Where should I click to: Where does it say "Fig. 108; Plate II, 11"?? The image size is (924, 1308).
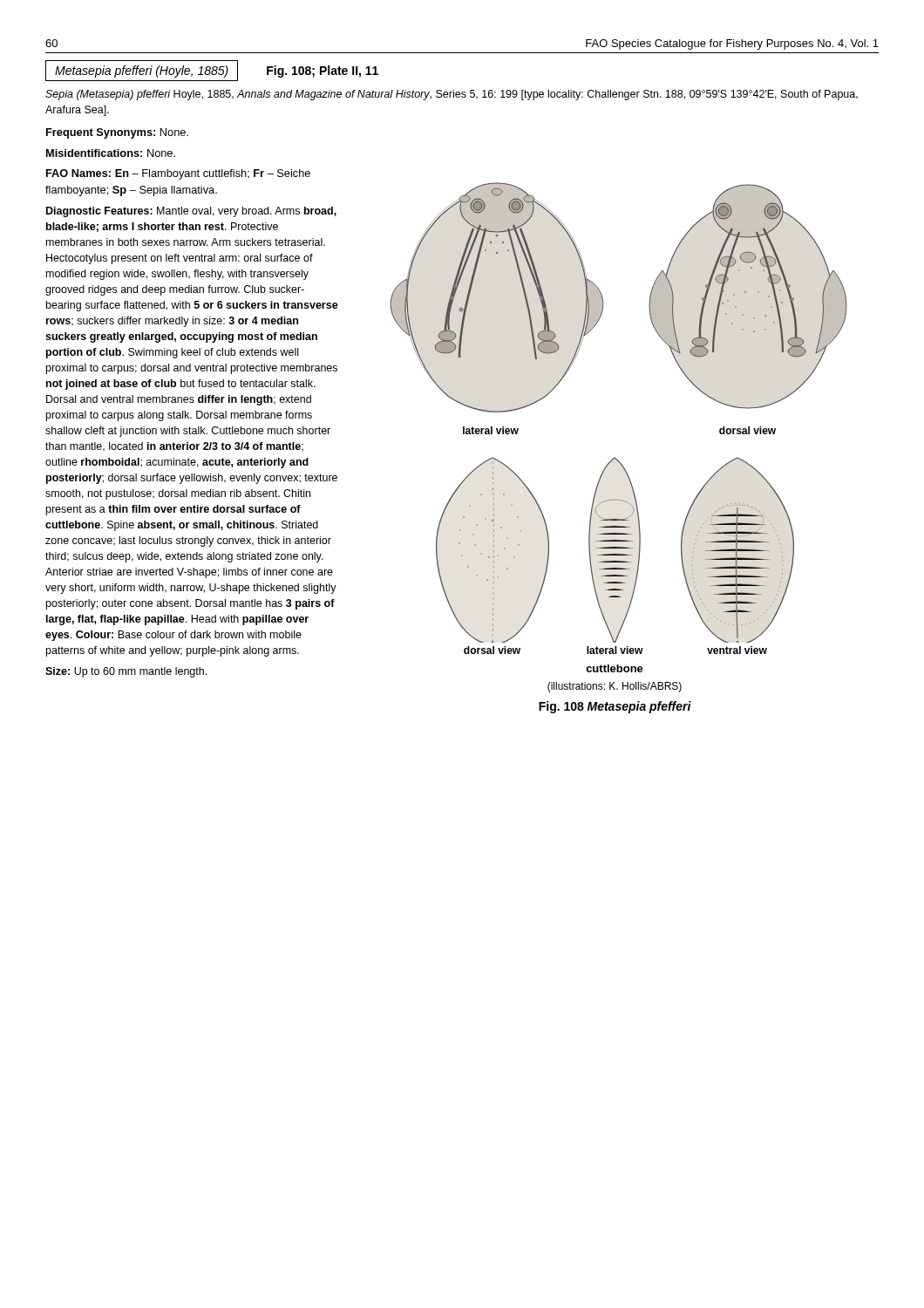click(x=322, y=71)
